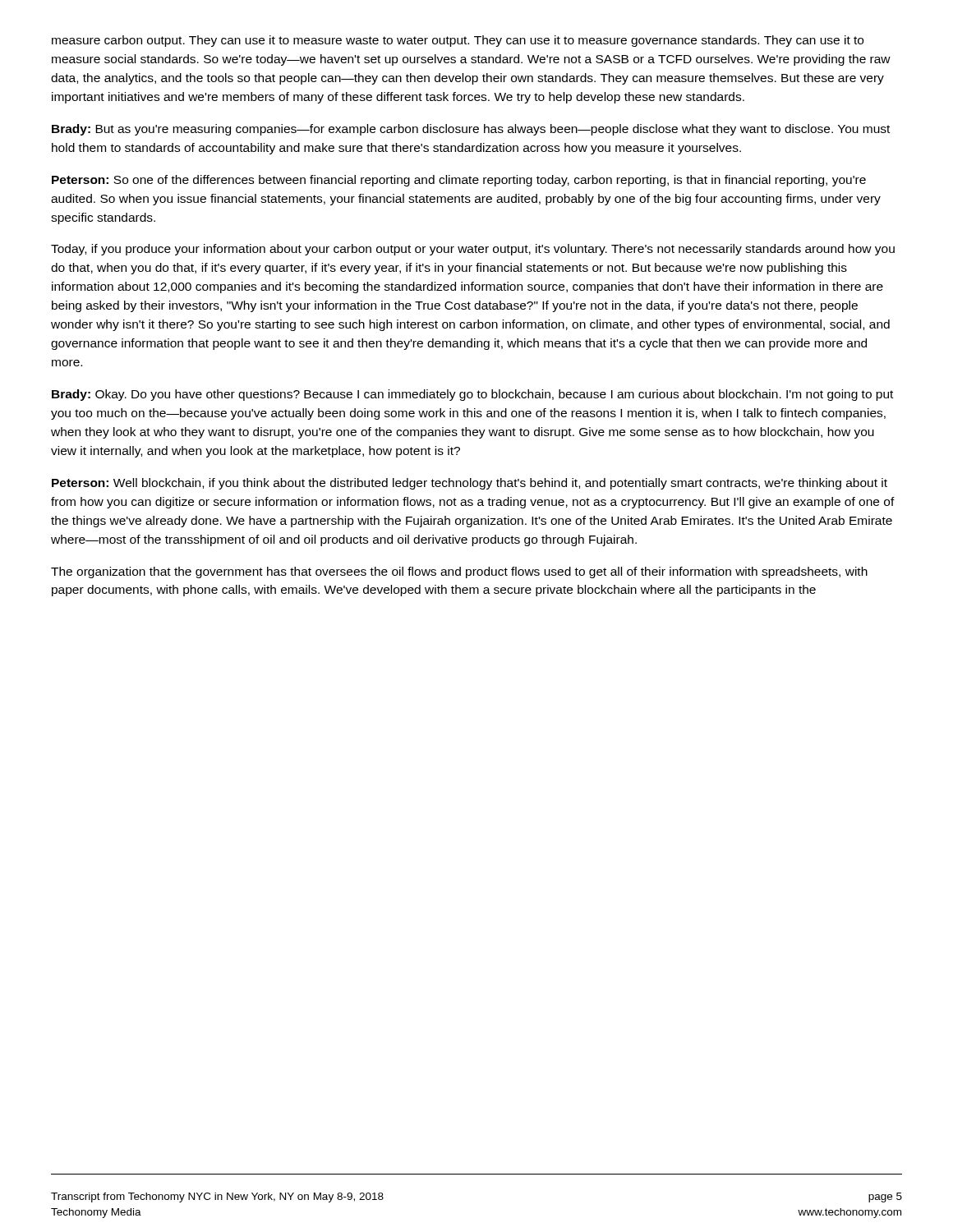Select the text block with the text "Peterson: So one"
This screenshot has height=1232, width=953.
[466, 198]
